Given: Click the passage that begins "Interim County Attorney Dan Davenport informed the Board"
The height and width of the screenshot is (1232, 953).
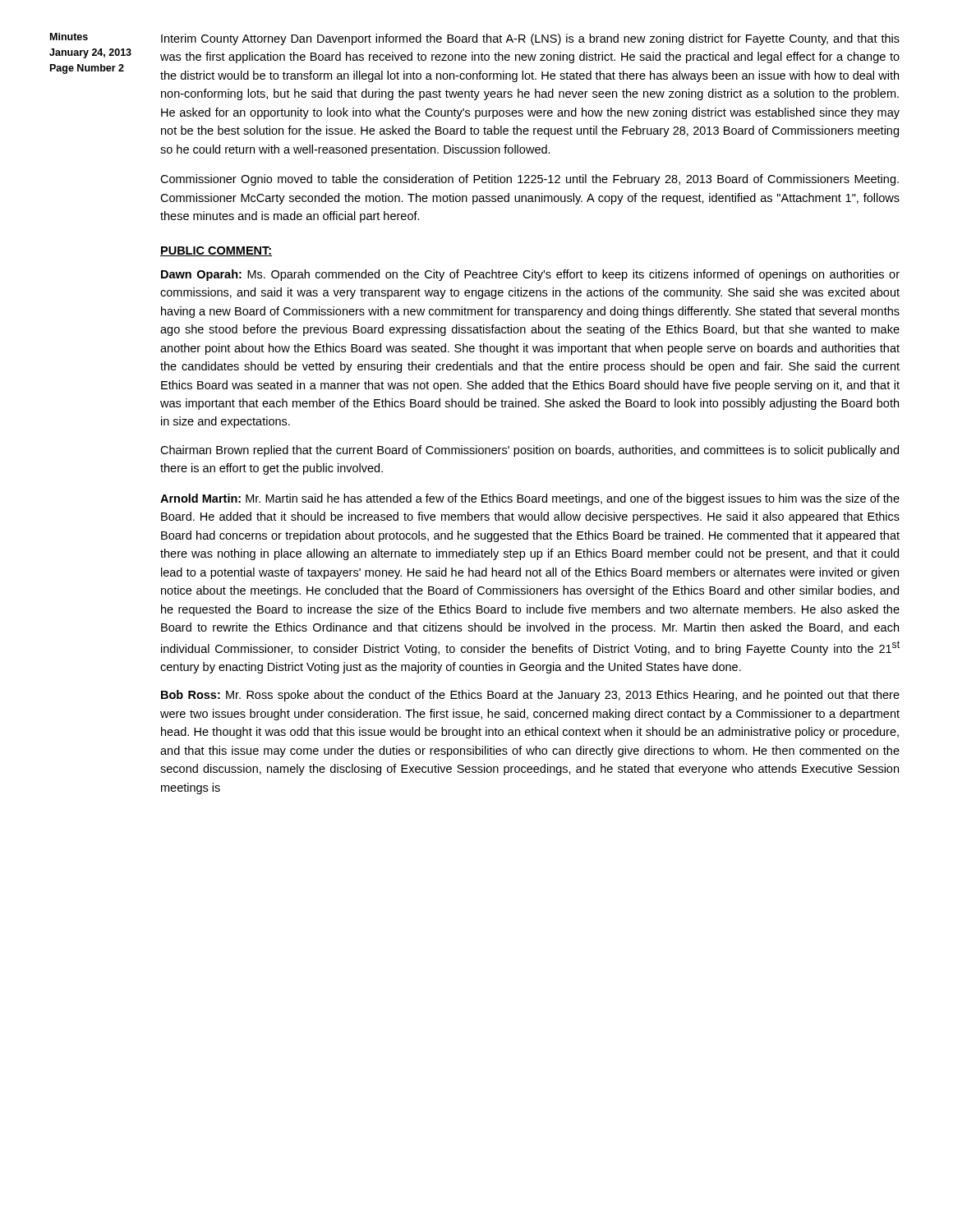Looking at the screenshot, I should click(x=530, y=94).
